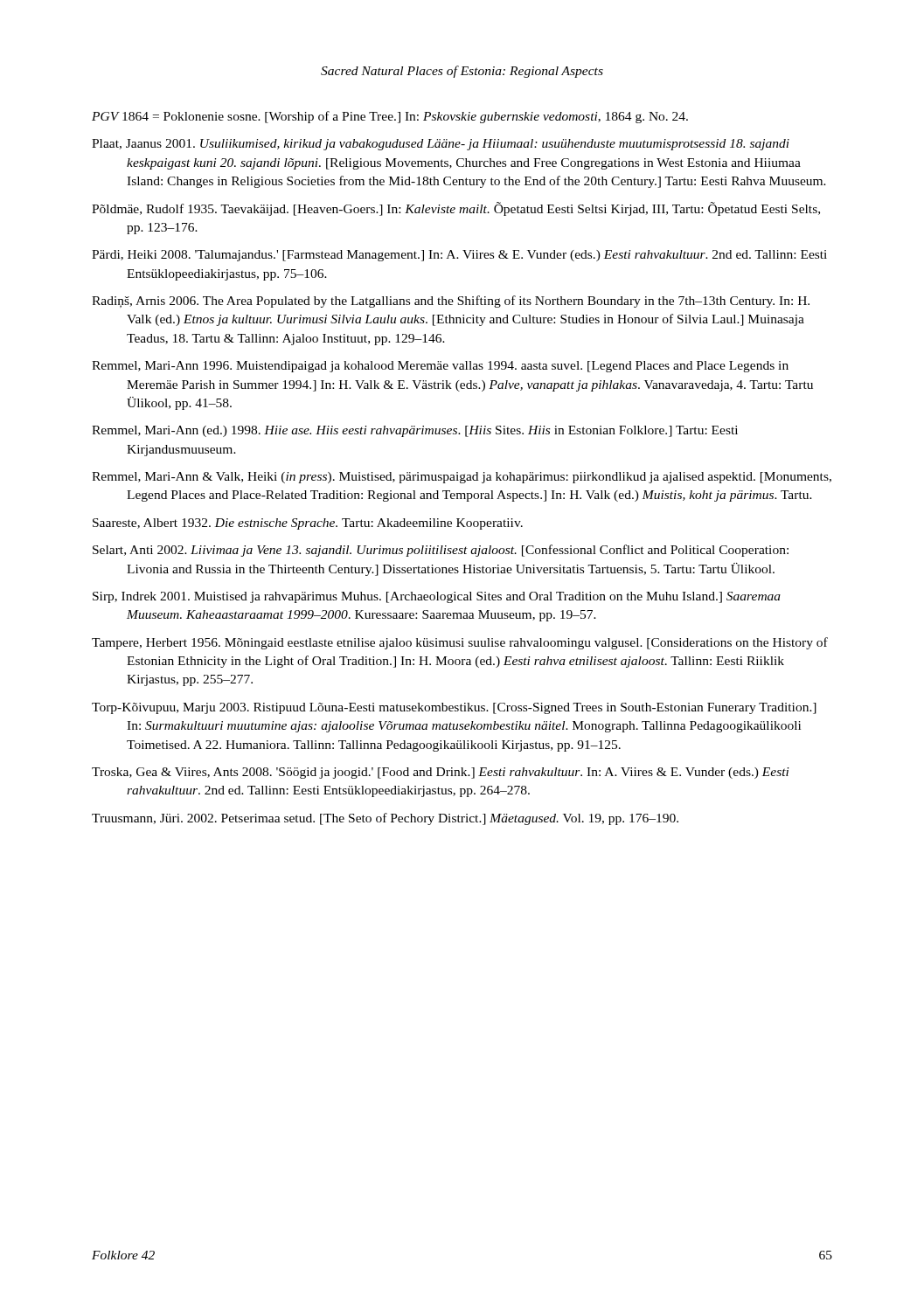Click on the list item that reads "Radiņš, Arnis 2006."
This screenshot has height=1311, width=924.
click(x=451, y=319)
